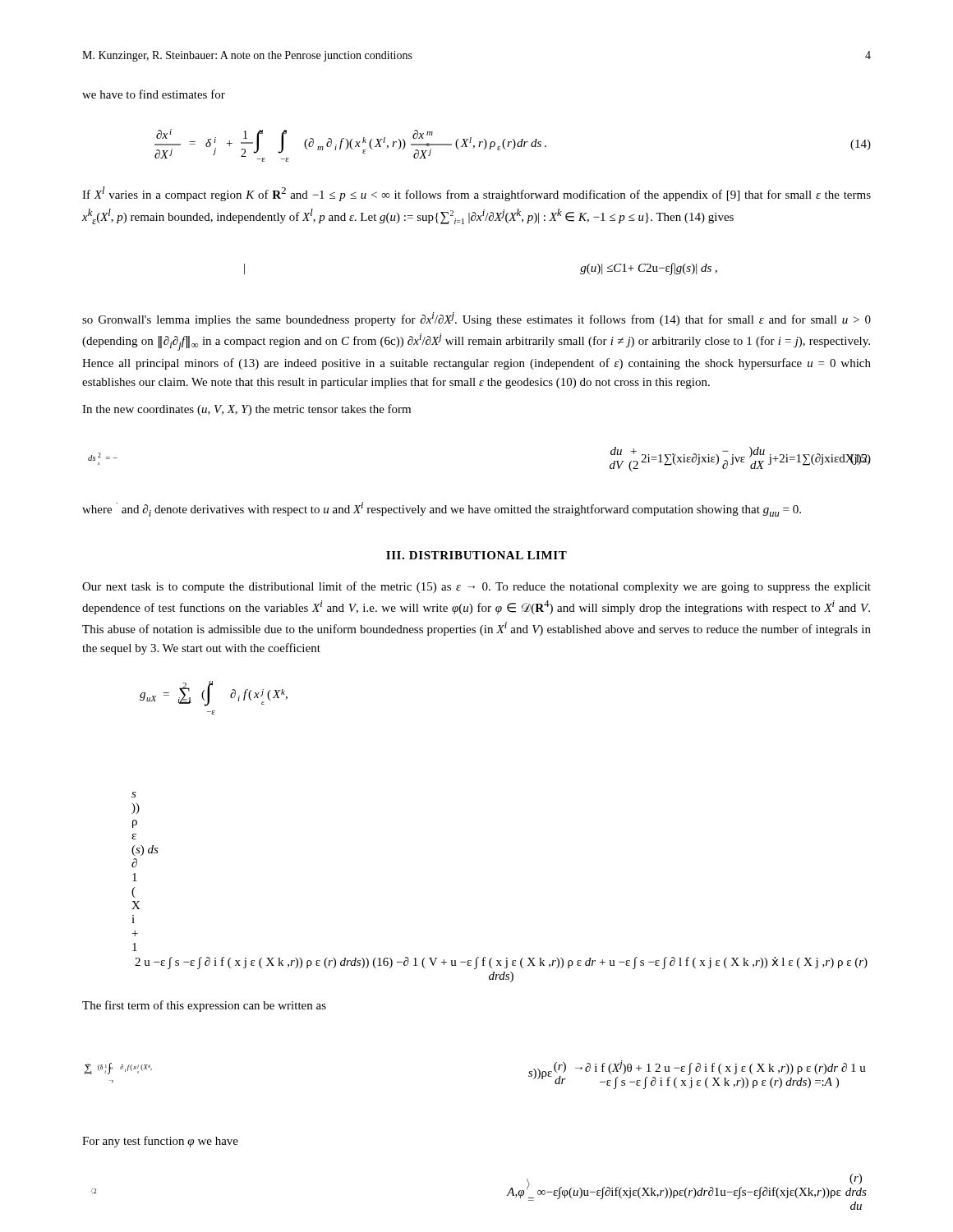Navigate to the passage starting "we have to find estimates for"
Viewport: 953px width, 1232px height.
click(154, 94)
